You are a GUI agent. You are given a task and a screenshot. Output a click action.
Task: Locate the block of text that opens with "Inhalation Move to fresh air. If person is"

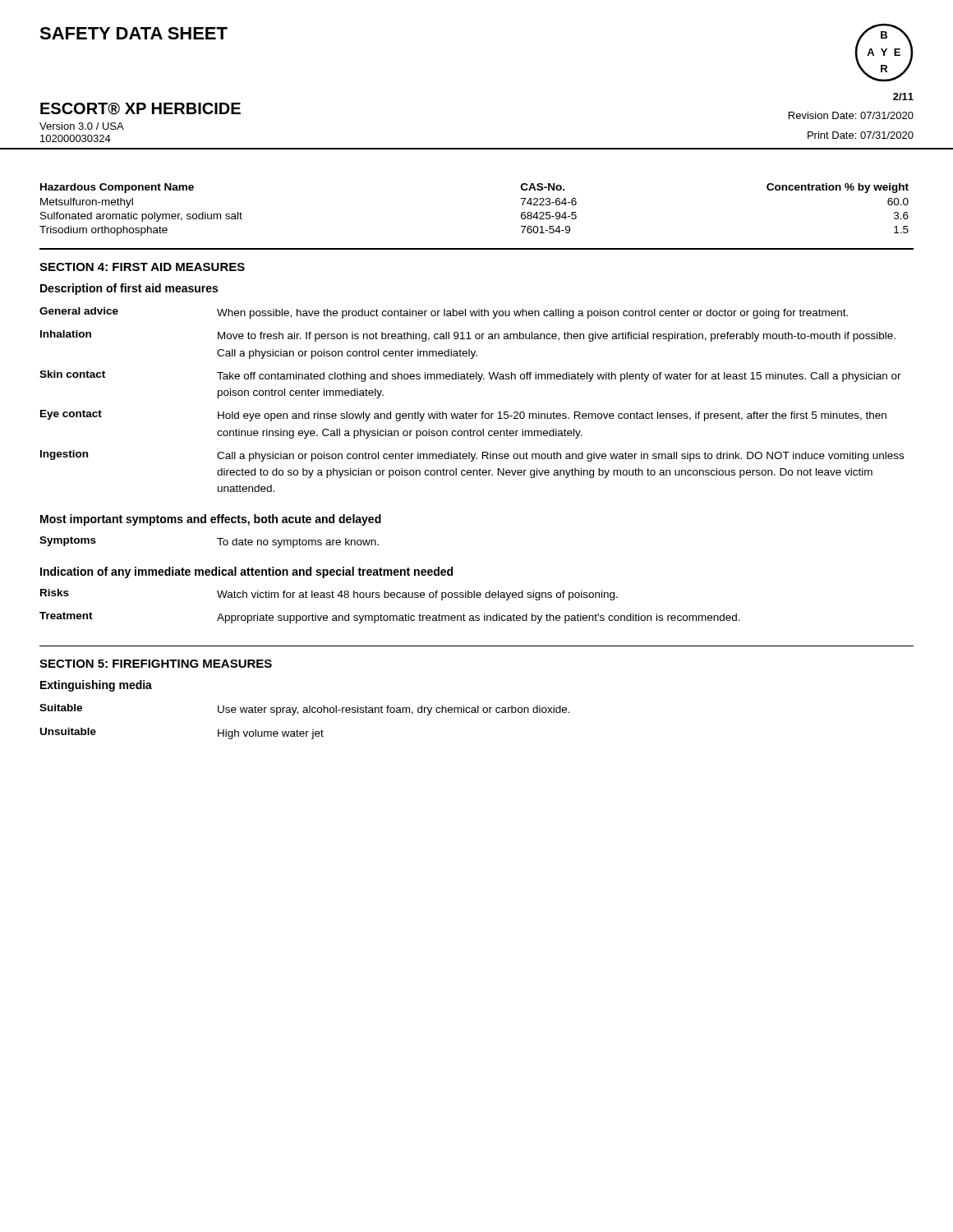[x=476, y=345]
